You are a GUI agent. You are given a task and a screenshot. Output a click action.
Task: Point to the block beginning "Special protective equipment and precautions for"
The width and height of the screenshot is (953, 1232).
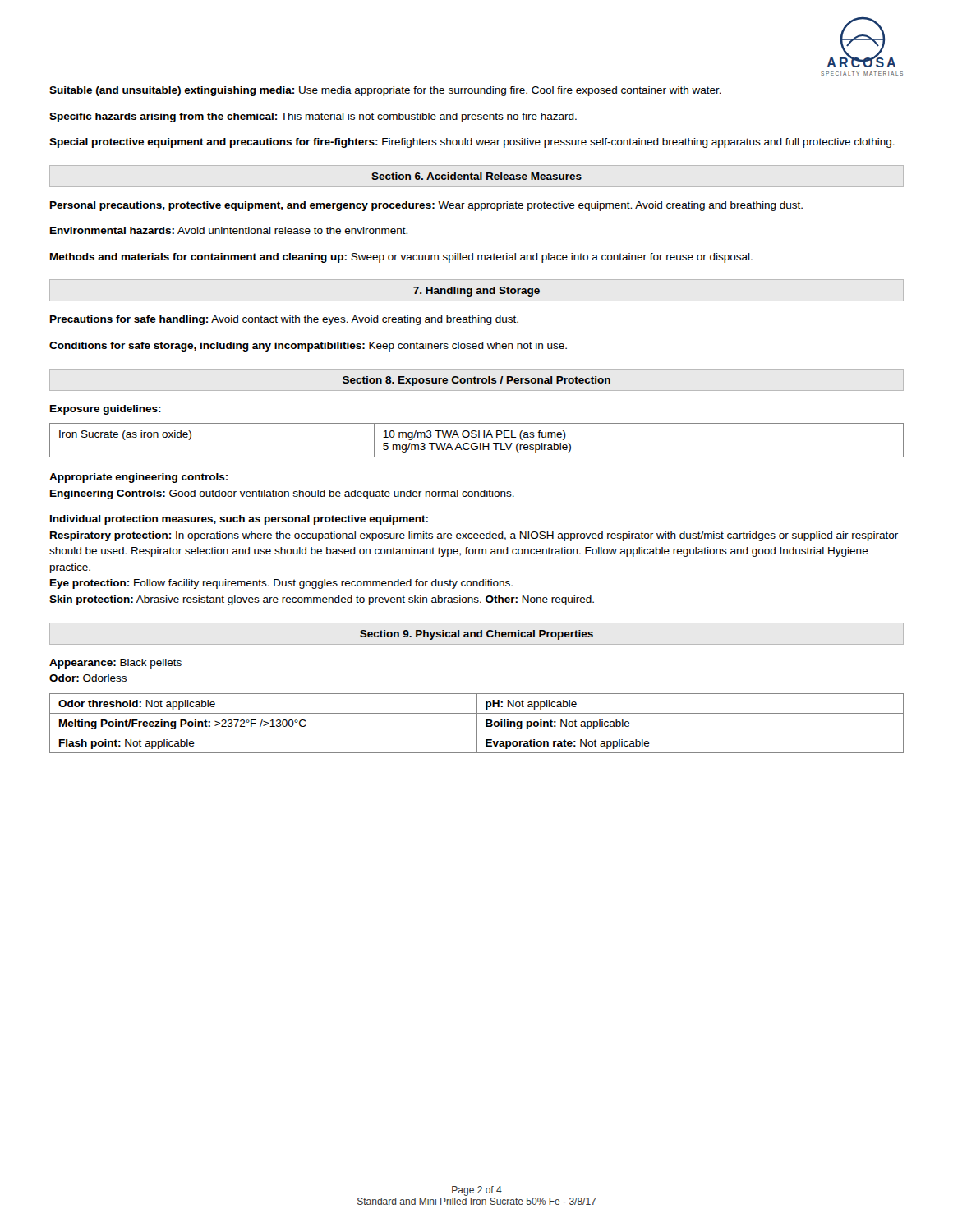coord(472,142)
